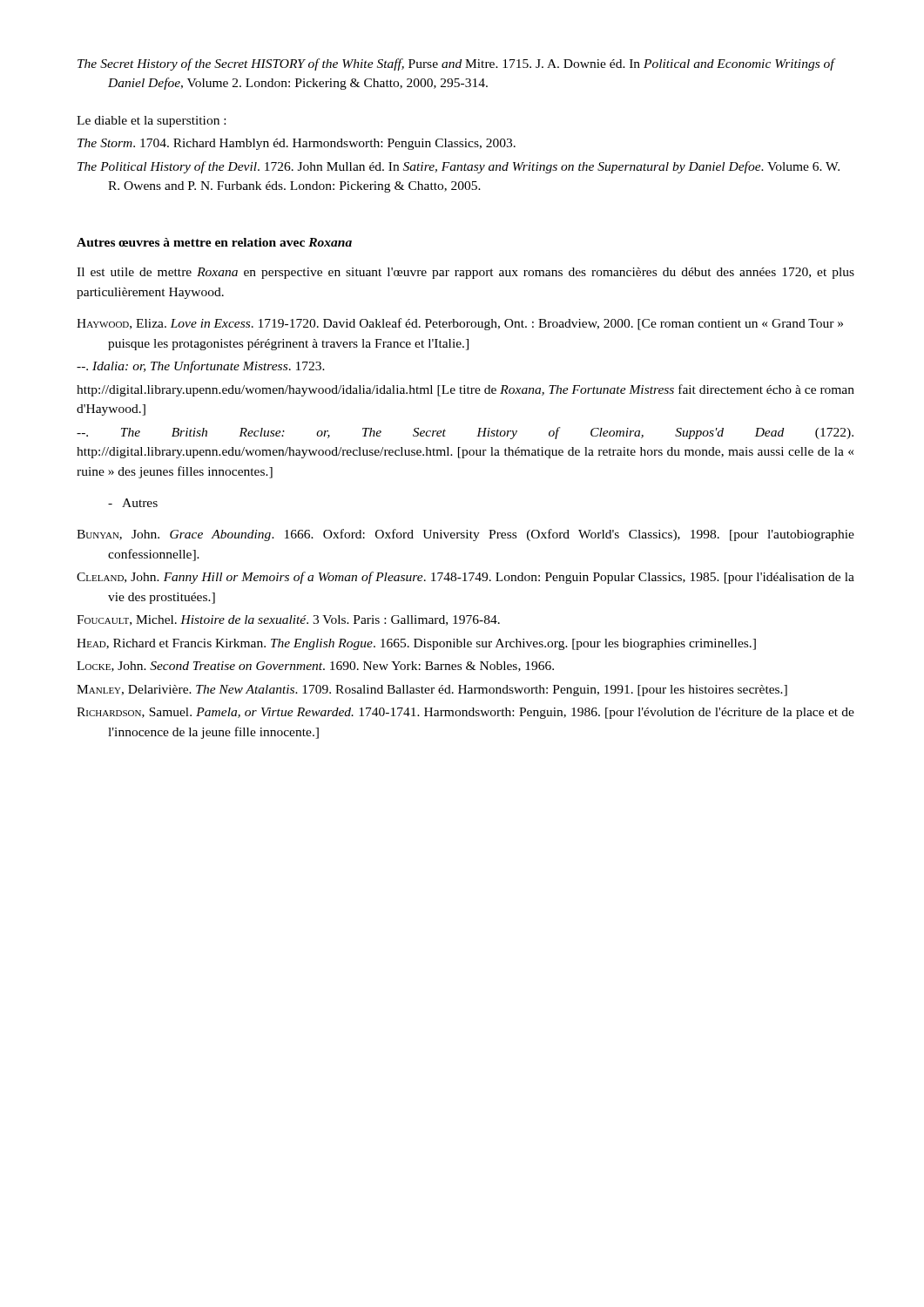
Task: Locate the list item that says "Manley, Delarivière. The New"
Action: click(x=432, y=689)
